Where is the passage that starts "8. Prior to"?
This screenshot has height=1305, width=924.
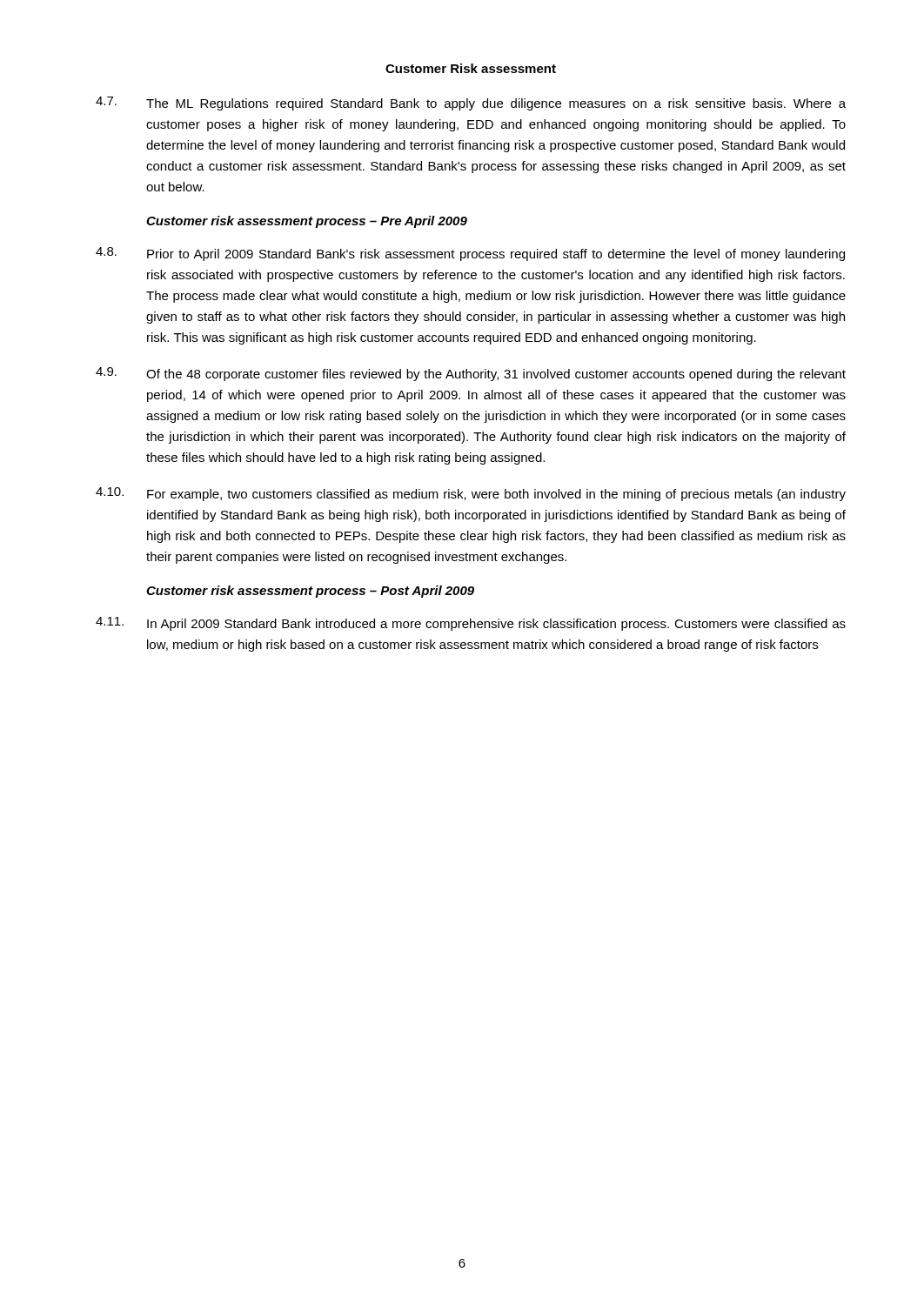coord(471,296)
